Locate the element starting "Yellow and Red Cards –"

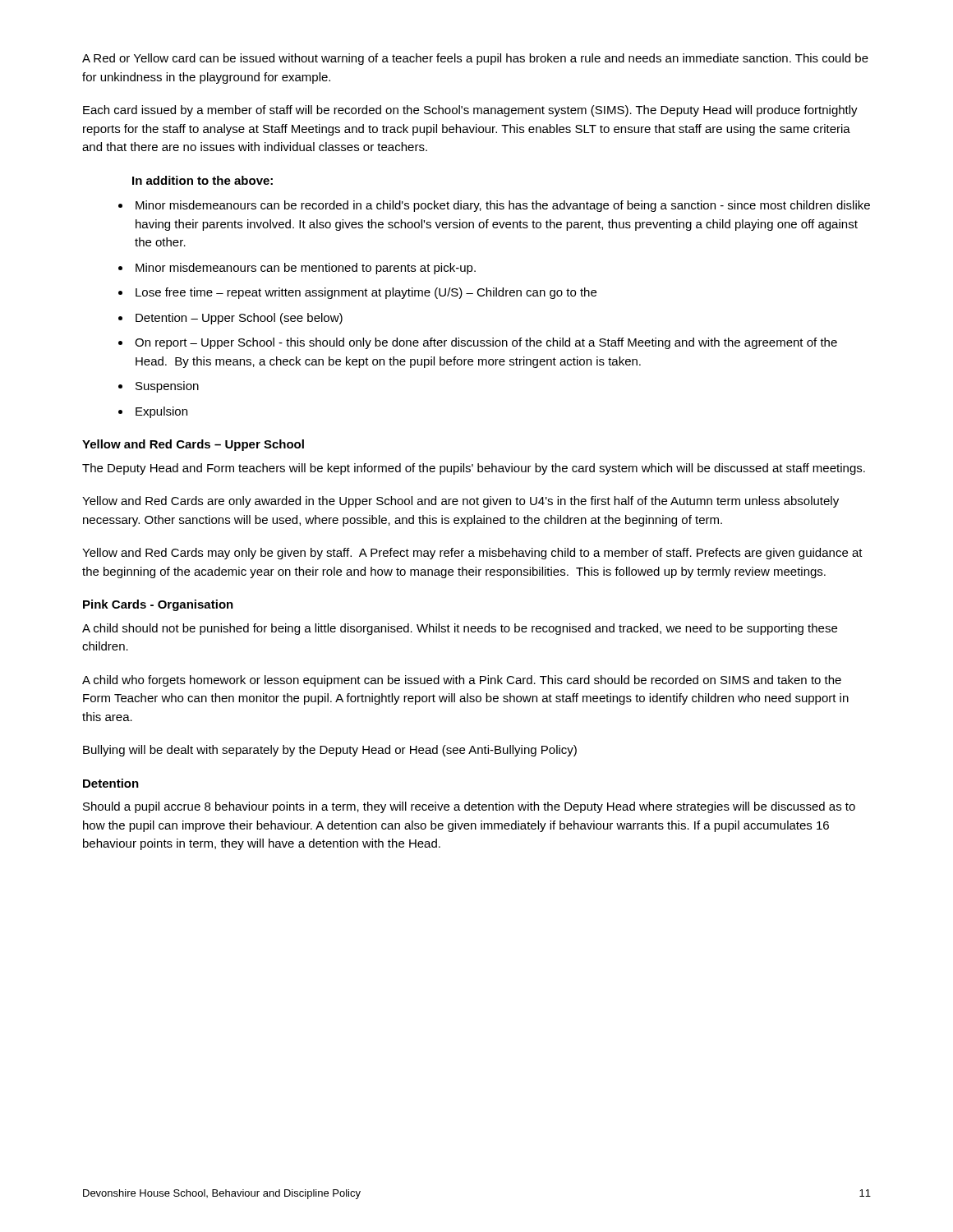tap(193, 444)
